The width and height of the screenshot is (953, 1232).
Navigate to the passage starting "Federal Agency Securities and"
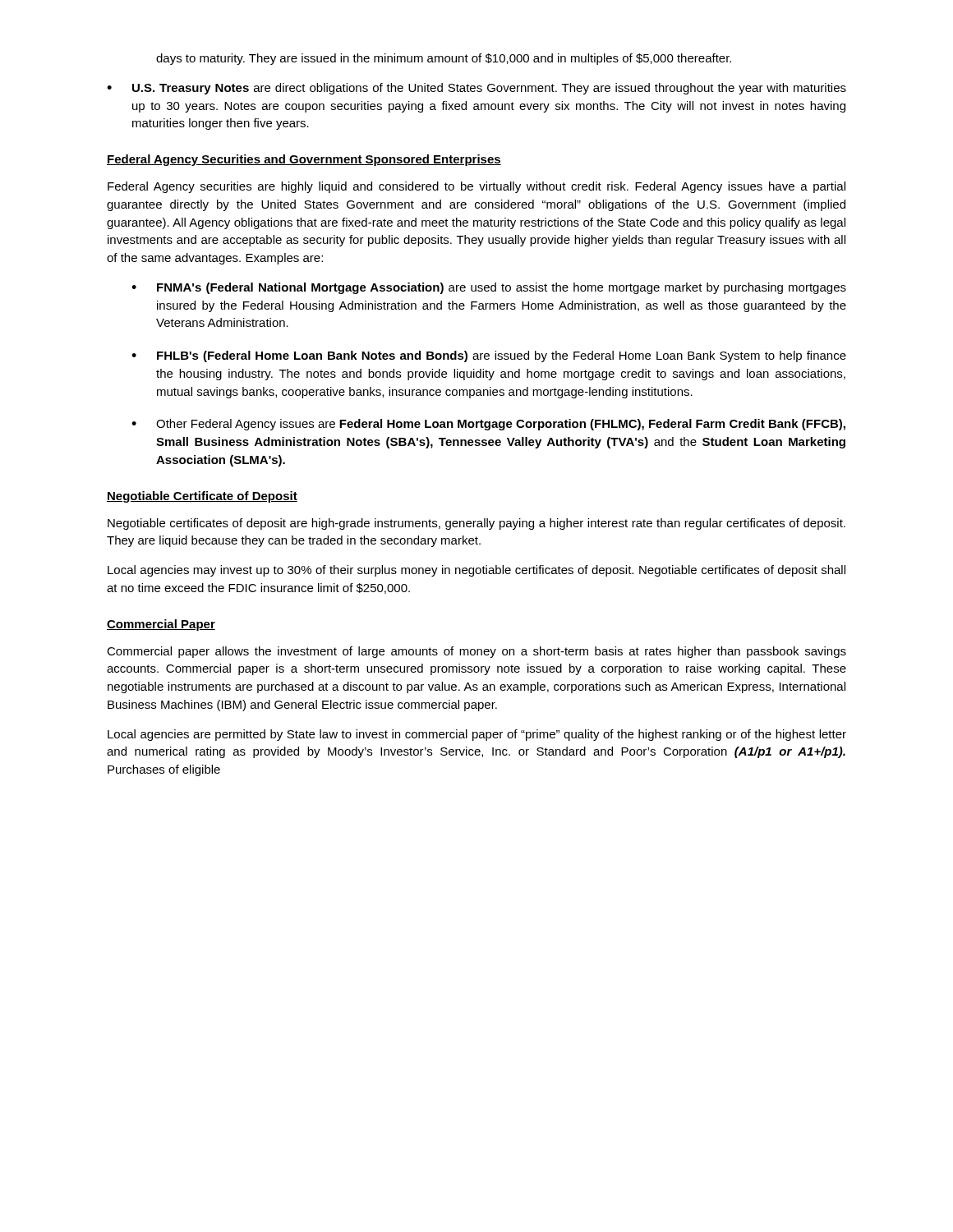(304, 159)
